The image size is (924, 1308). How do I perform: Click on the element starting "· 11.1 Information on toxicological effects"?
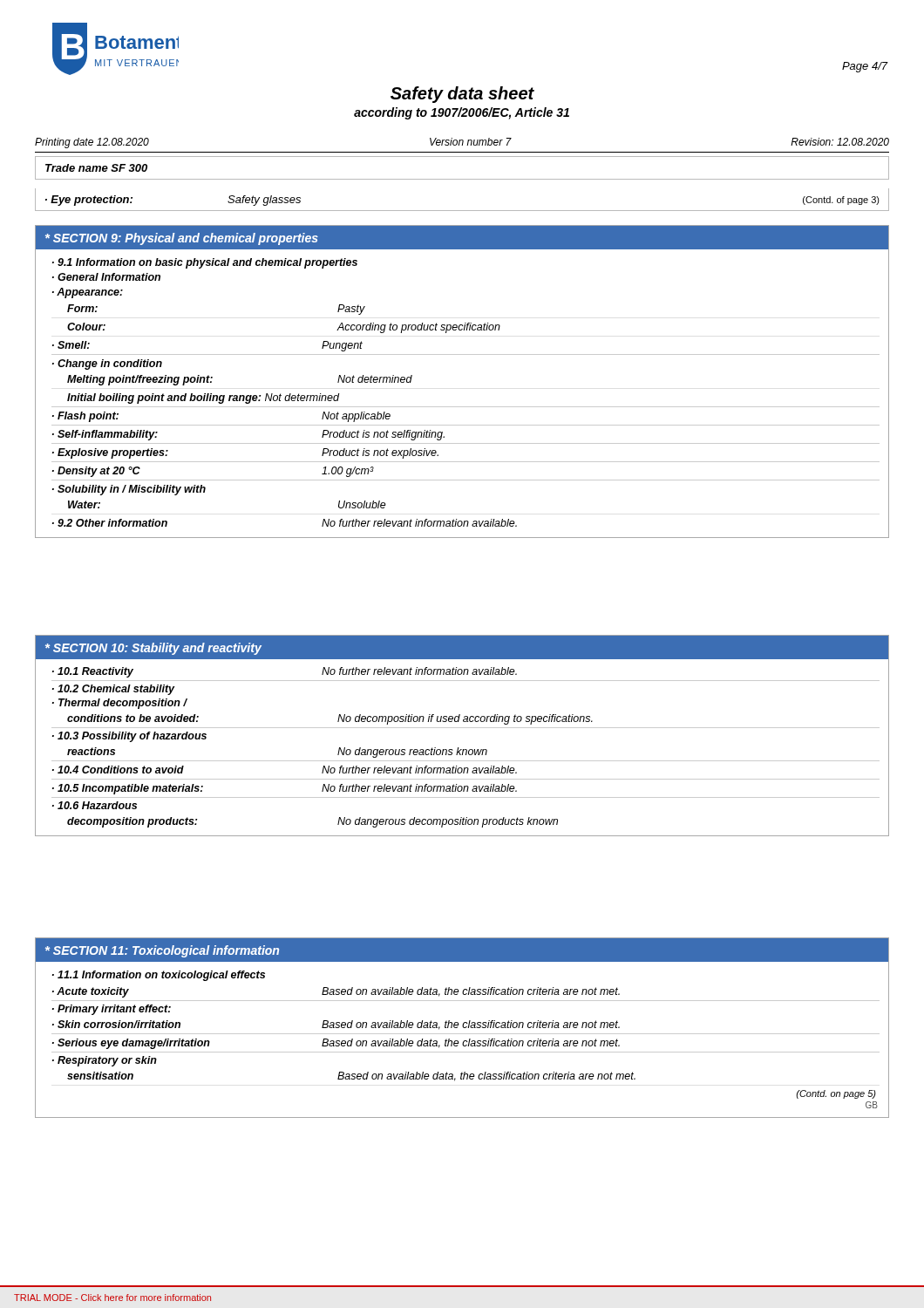click(x=466, y=1039)
